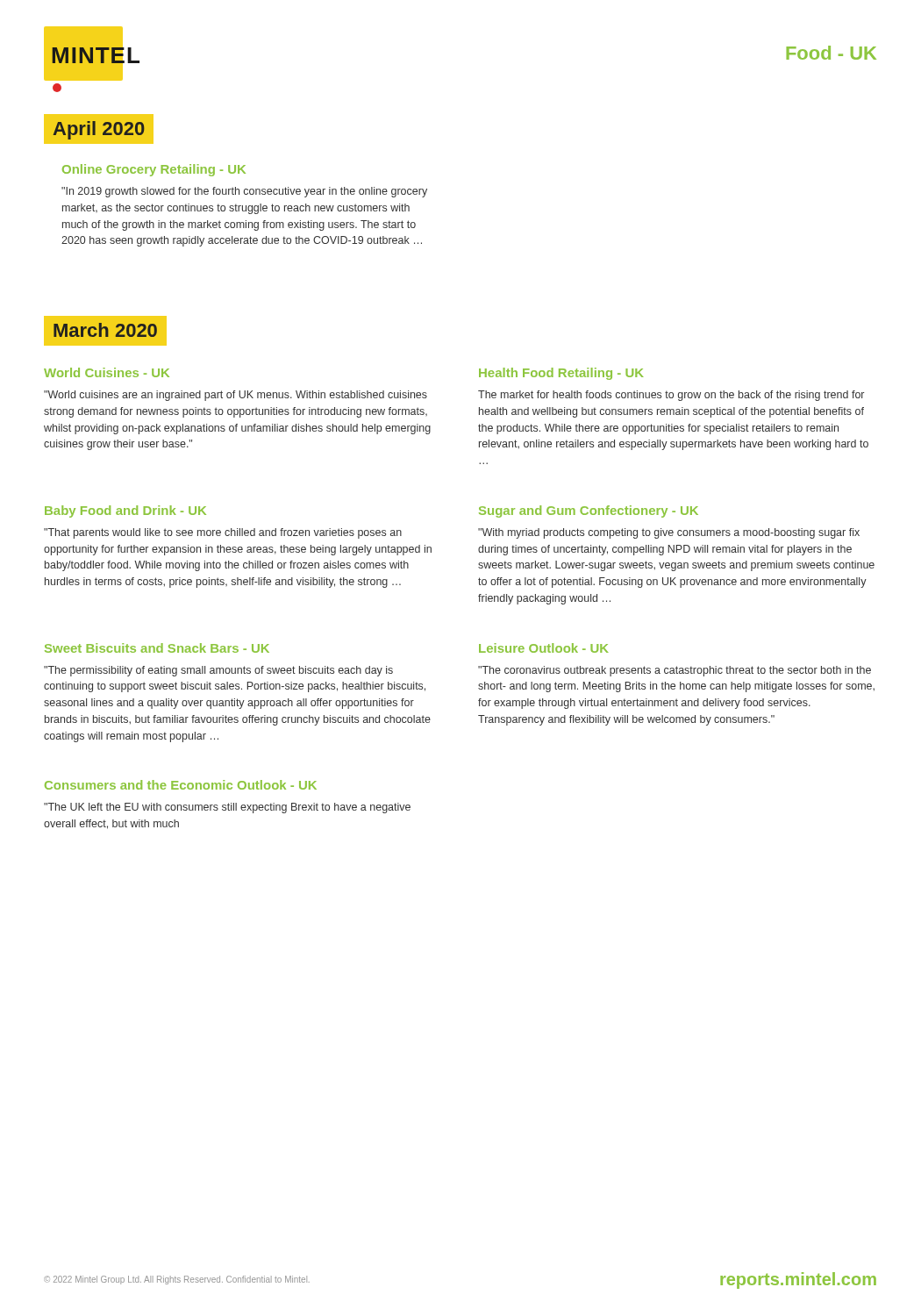
Task: Click the passage that begins ""The permissibility of eating small amounts of sweet"
Action: (x=237, y=703)
